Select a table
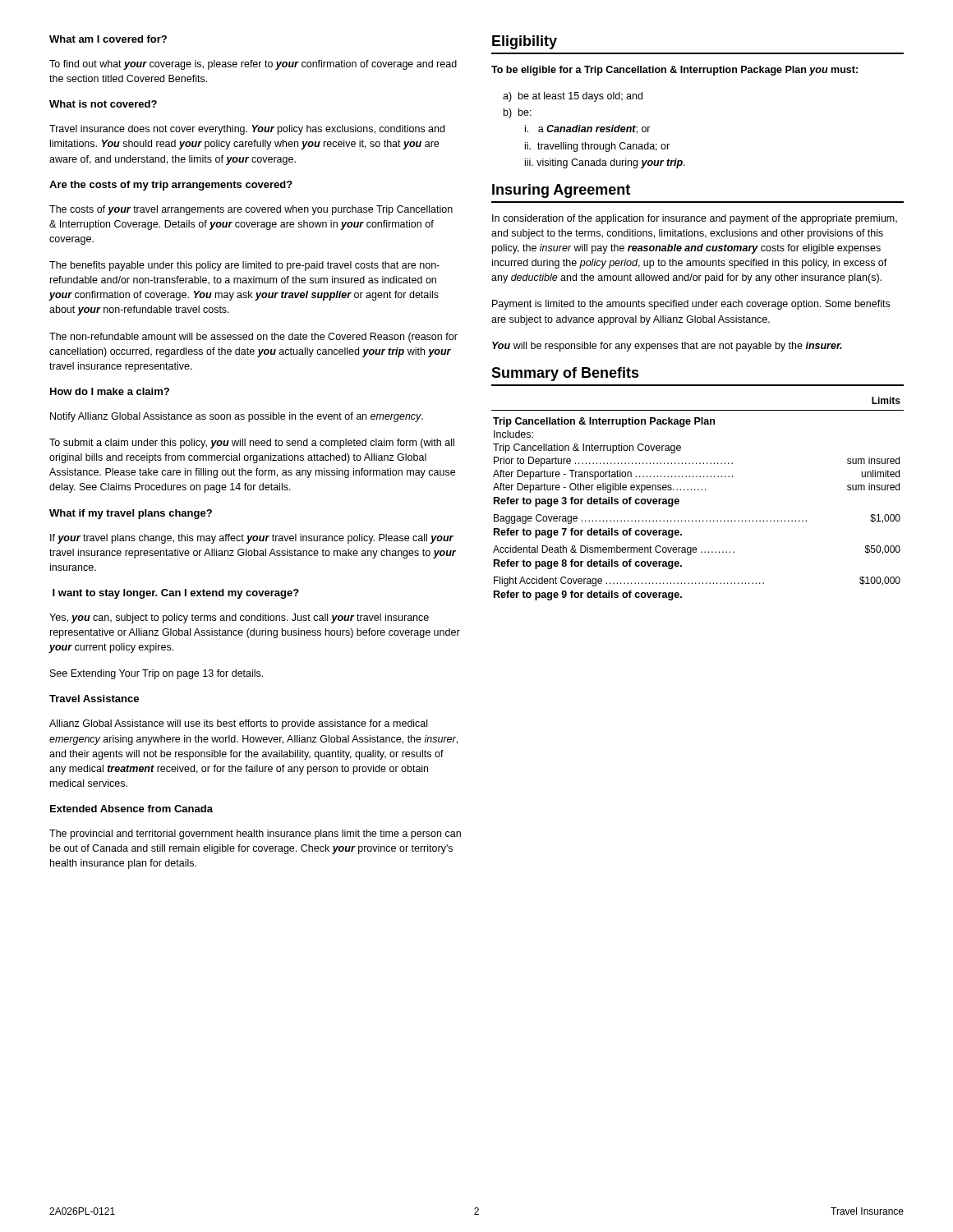 pos(698,500)
